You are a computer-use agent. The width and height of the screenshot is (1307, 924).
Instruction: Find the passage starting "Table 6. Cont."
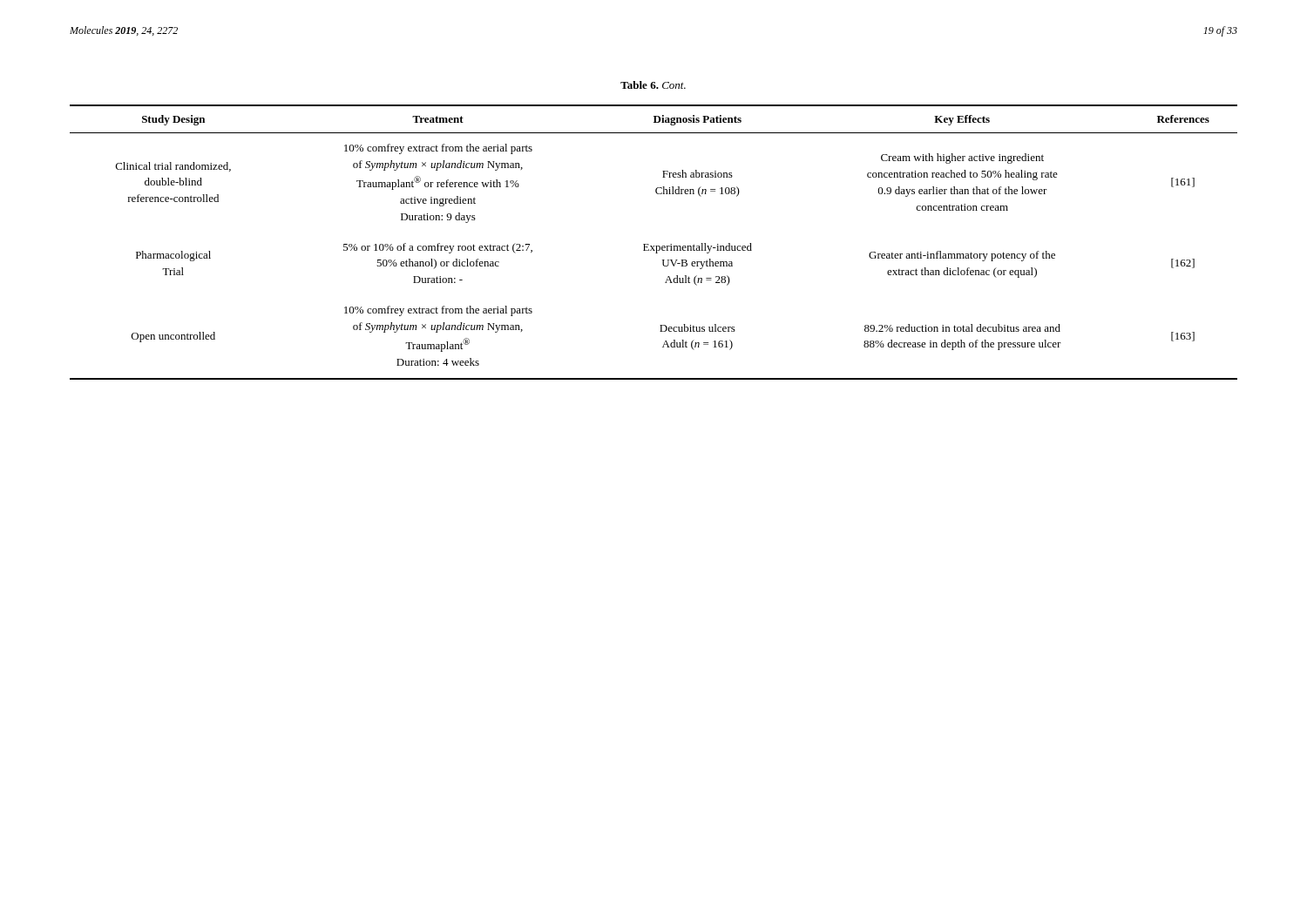[654, 85]
